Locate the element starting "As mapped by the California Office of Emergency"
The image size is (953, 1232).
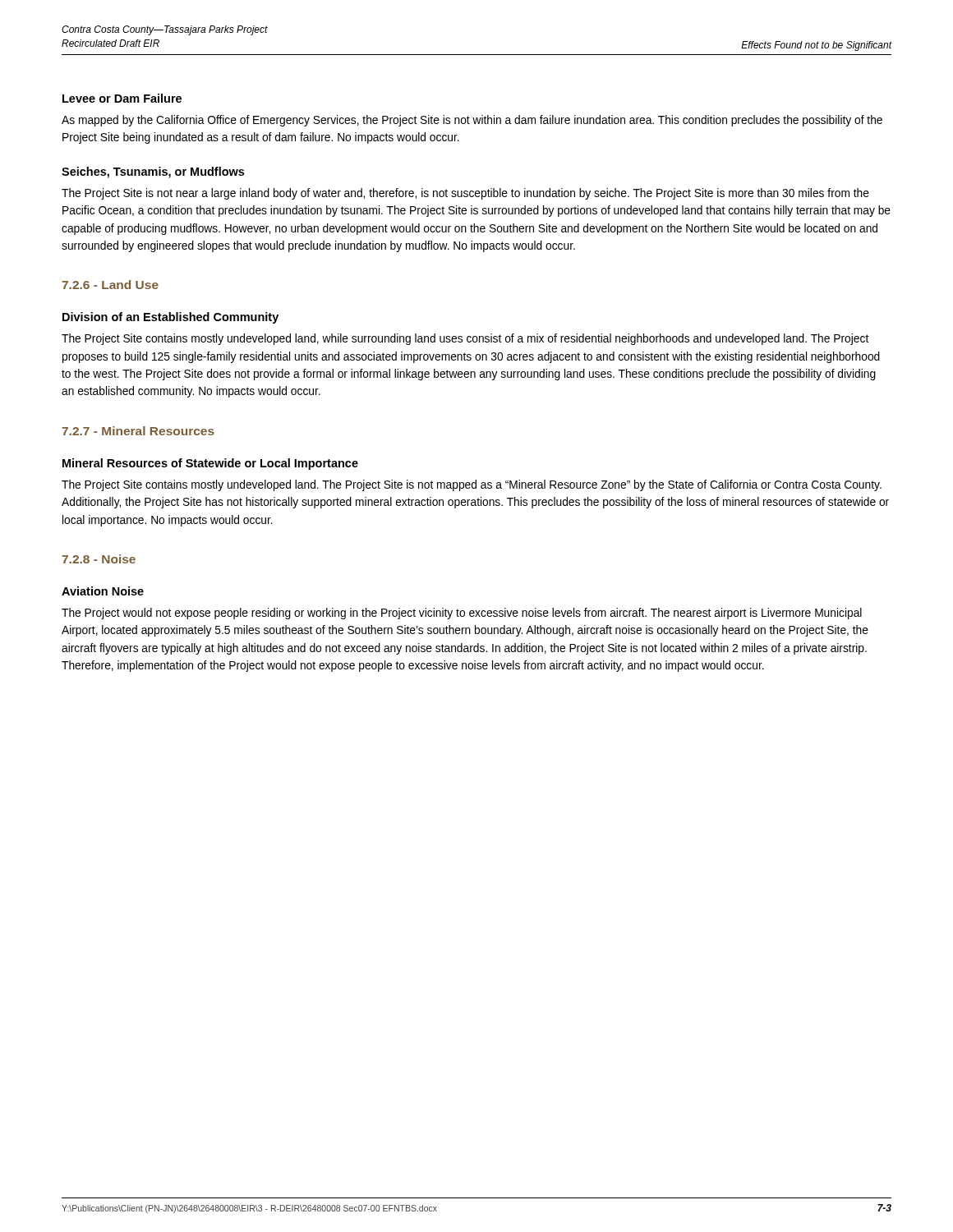coord(476,129)
